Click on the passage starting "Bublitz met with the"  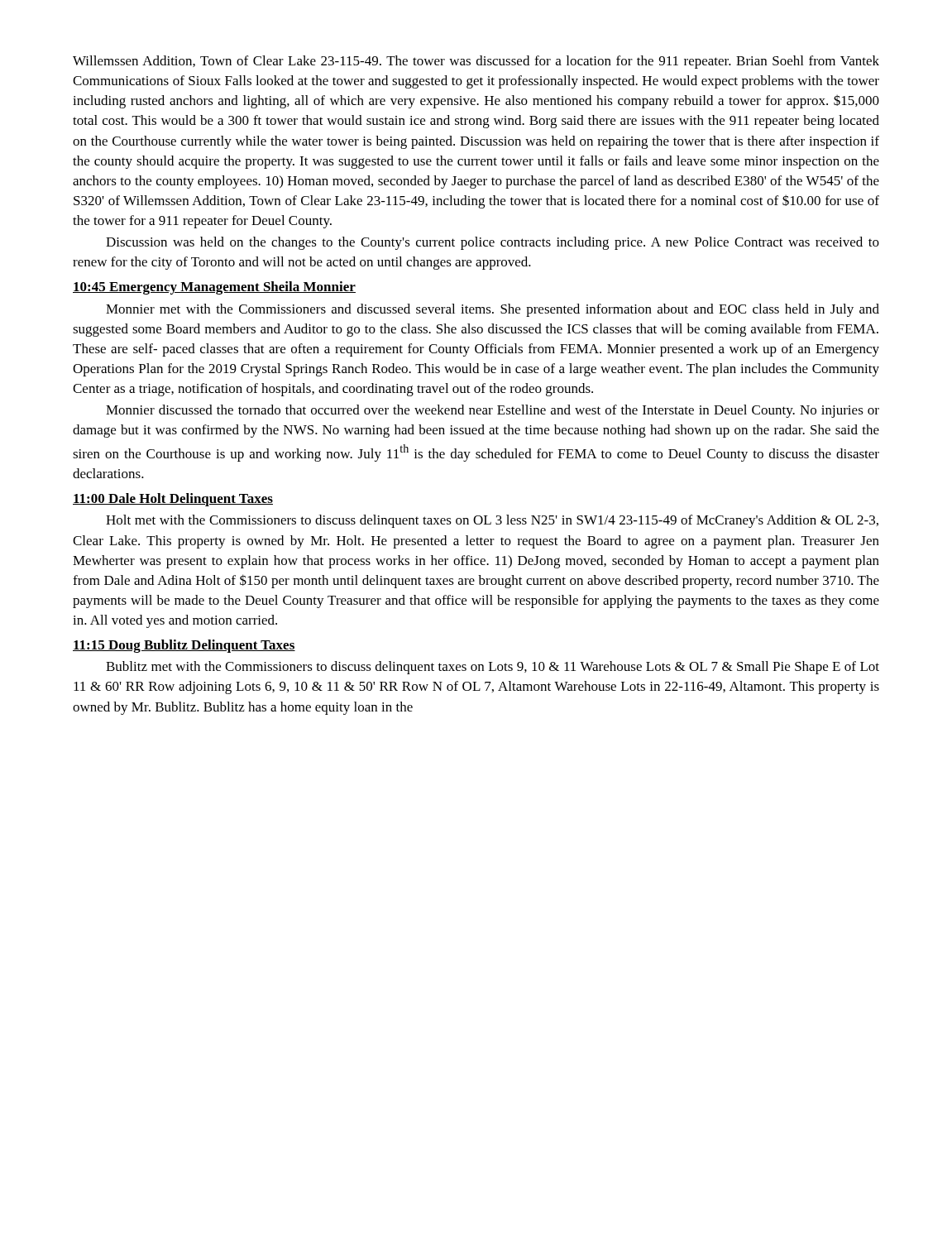pos(476,687)
